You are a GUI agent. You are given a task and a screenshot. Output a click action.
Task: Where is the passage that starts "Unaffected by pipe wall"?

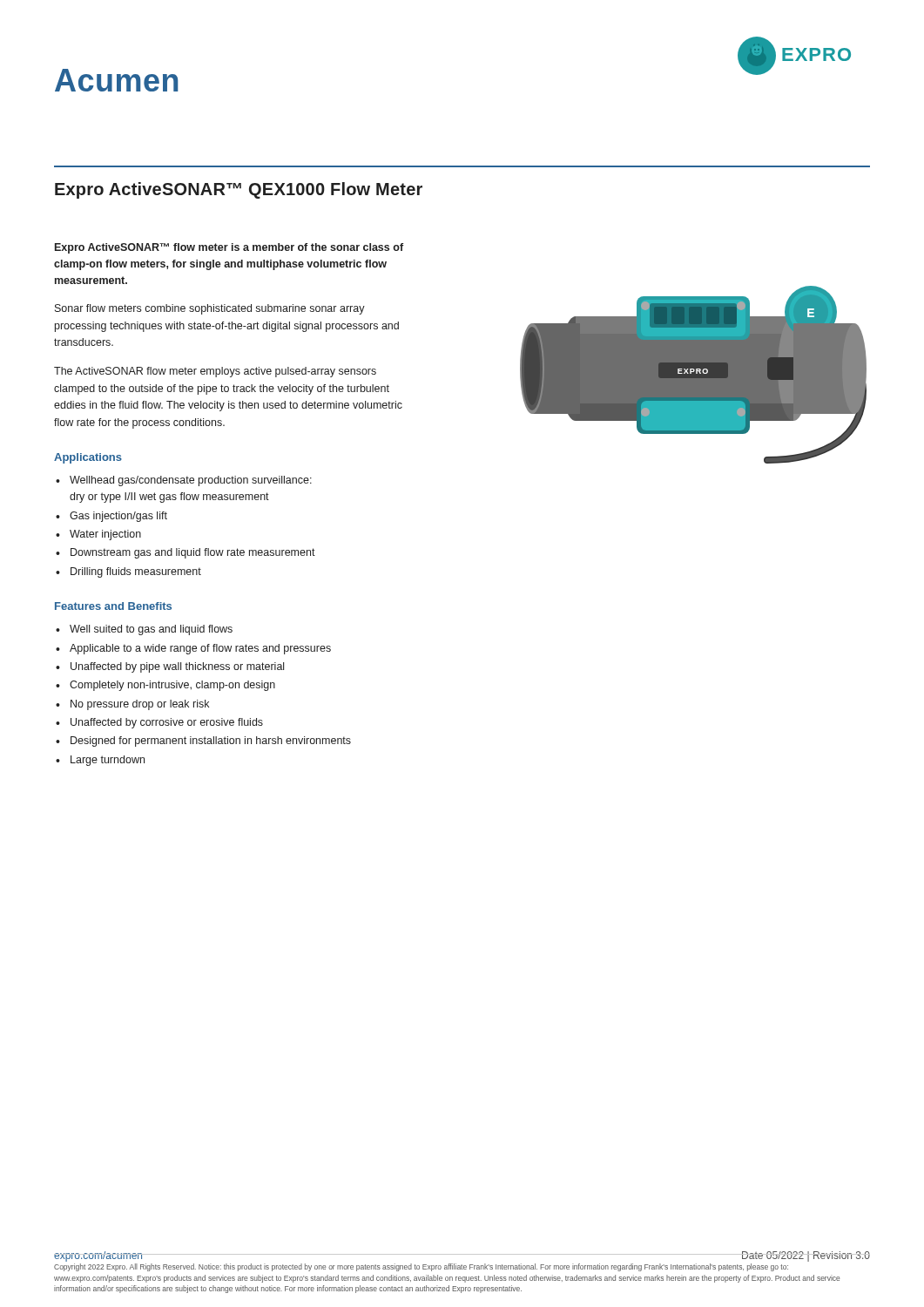point(177,666)
